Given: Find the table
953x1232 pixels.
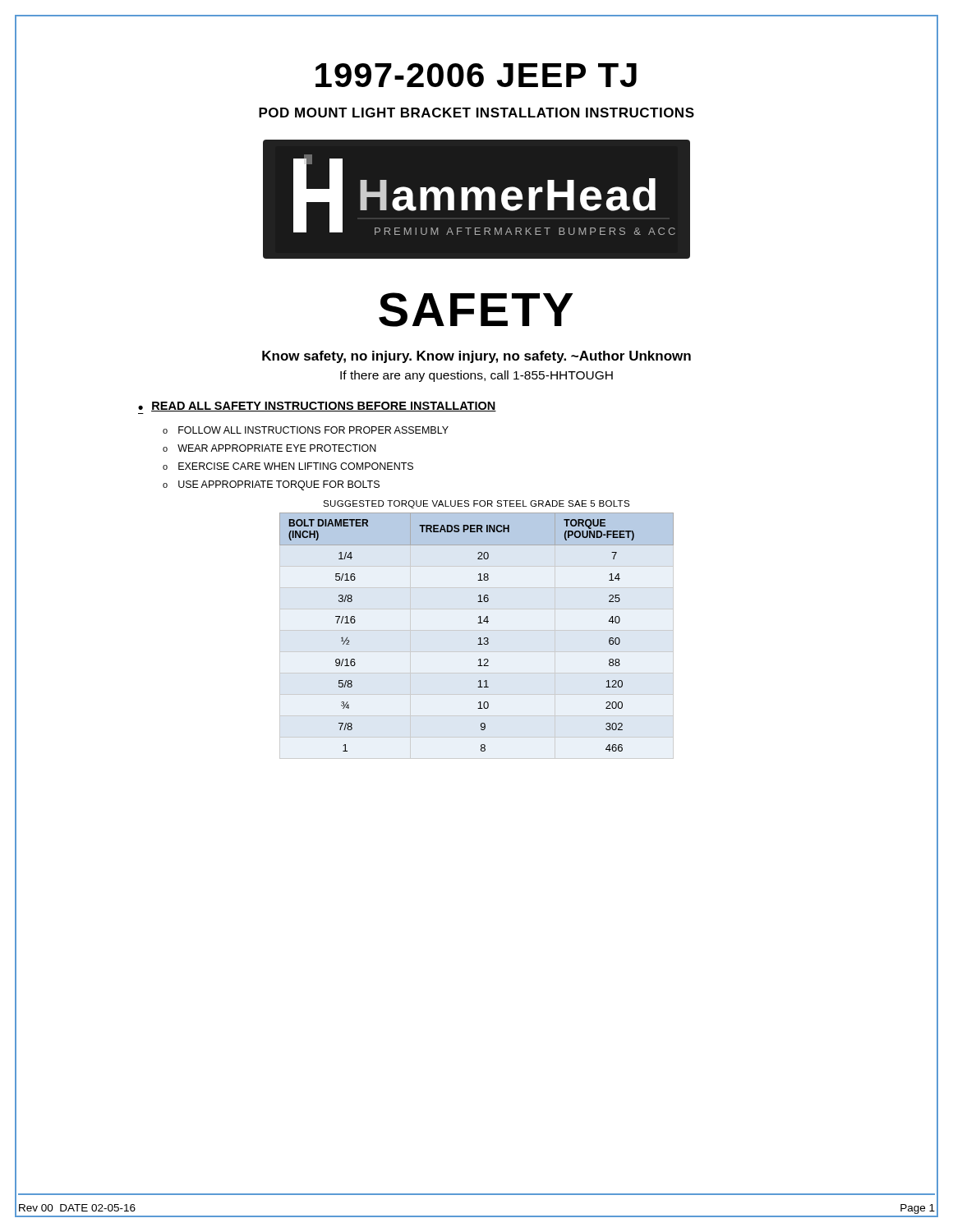Looking at the screenshot, I should [476, 636].
